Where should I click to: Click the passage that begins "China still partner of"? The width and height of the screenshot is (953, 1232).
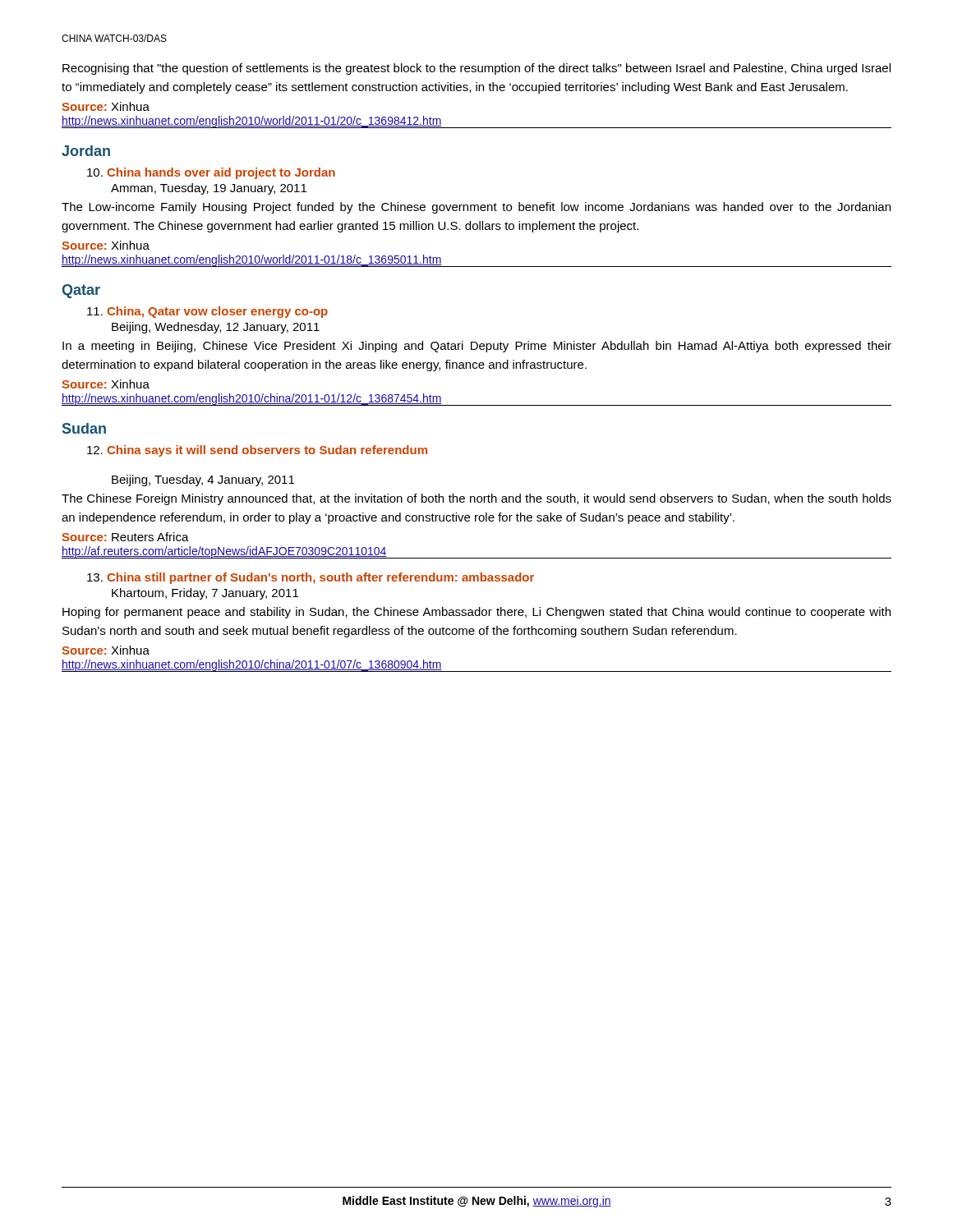click(310, 577)
